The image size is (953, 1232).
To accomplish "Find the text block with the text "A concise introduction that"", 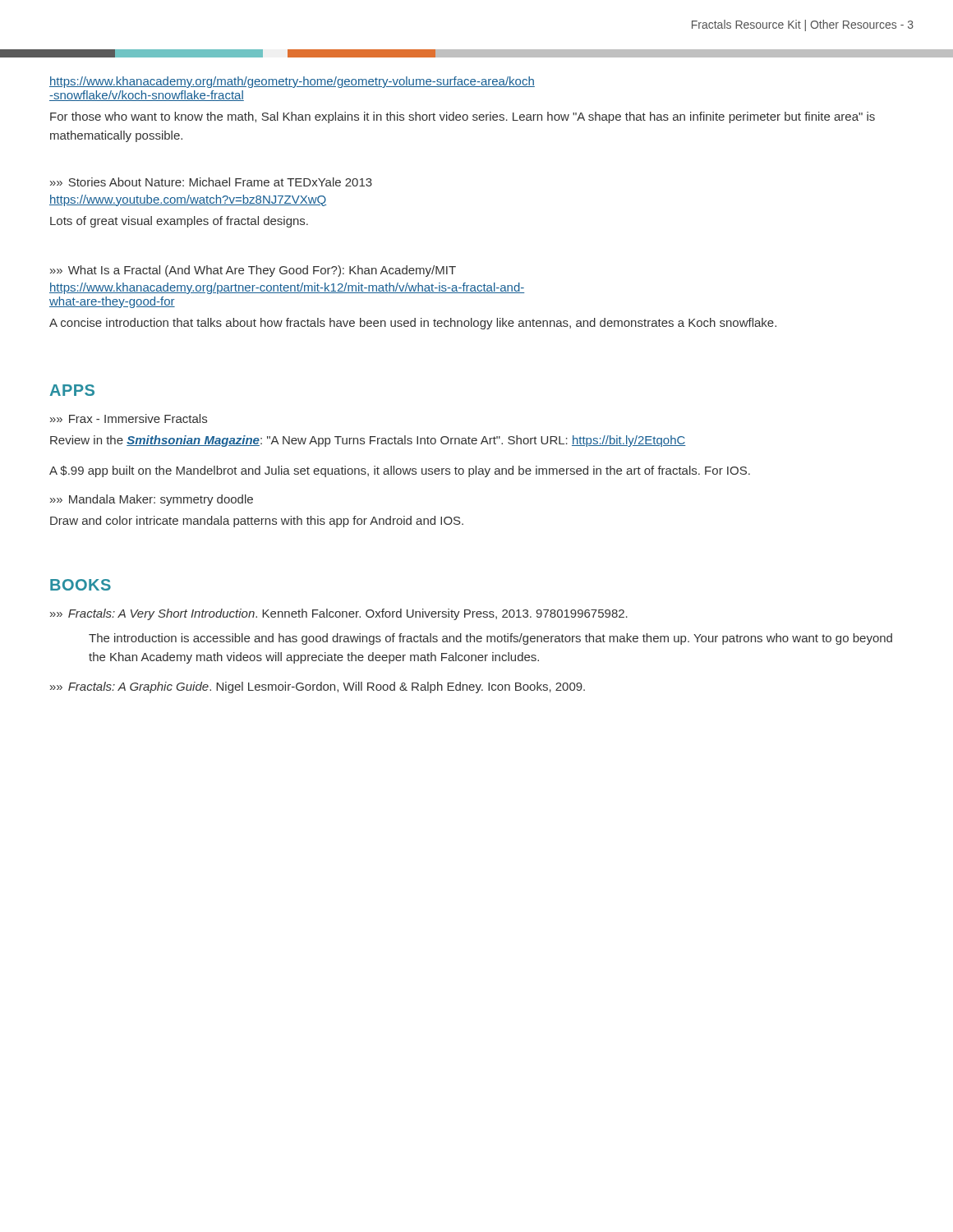I will 413,322.
